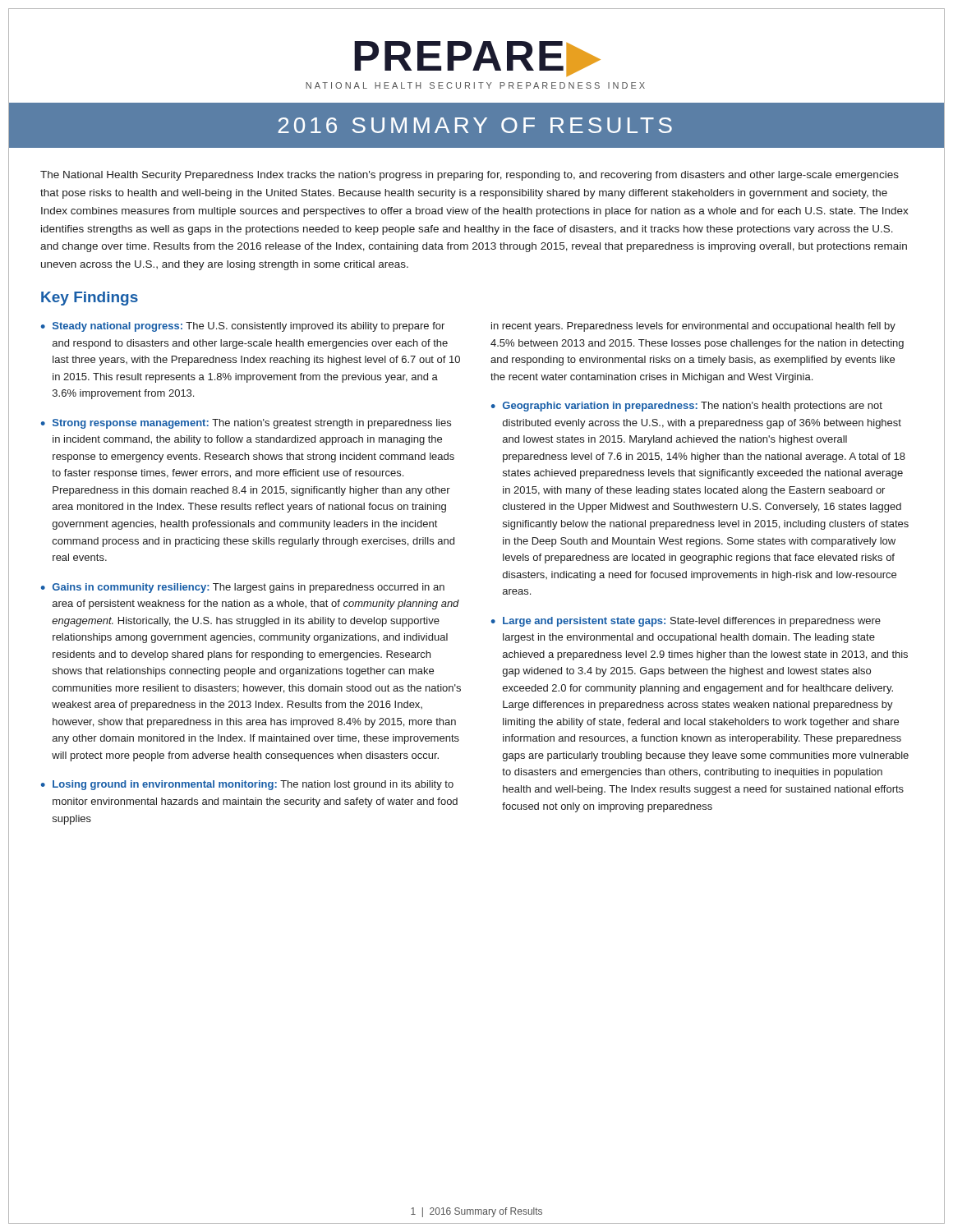Find the block on this page that starts "• Gains in community resiliency: The largest"
953x1232 pixels.
251,671
